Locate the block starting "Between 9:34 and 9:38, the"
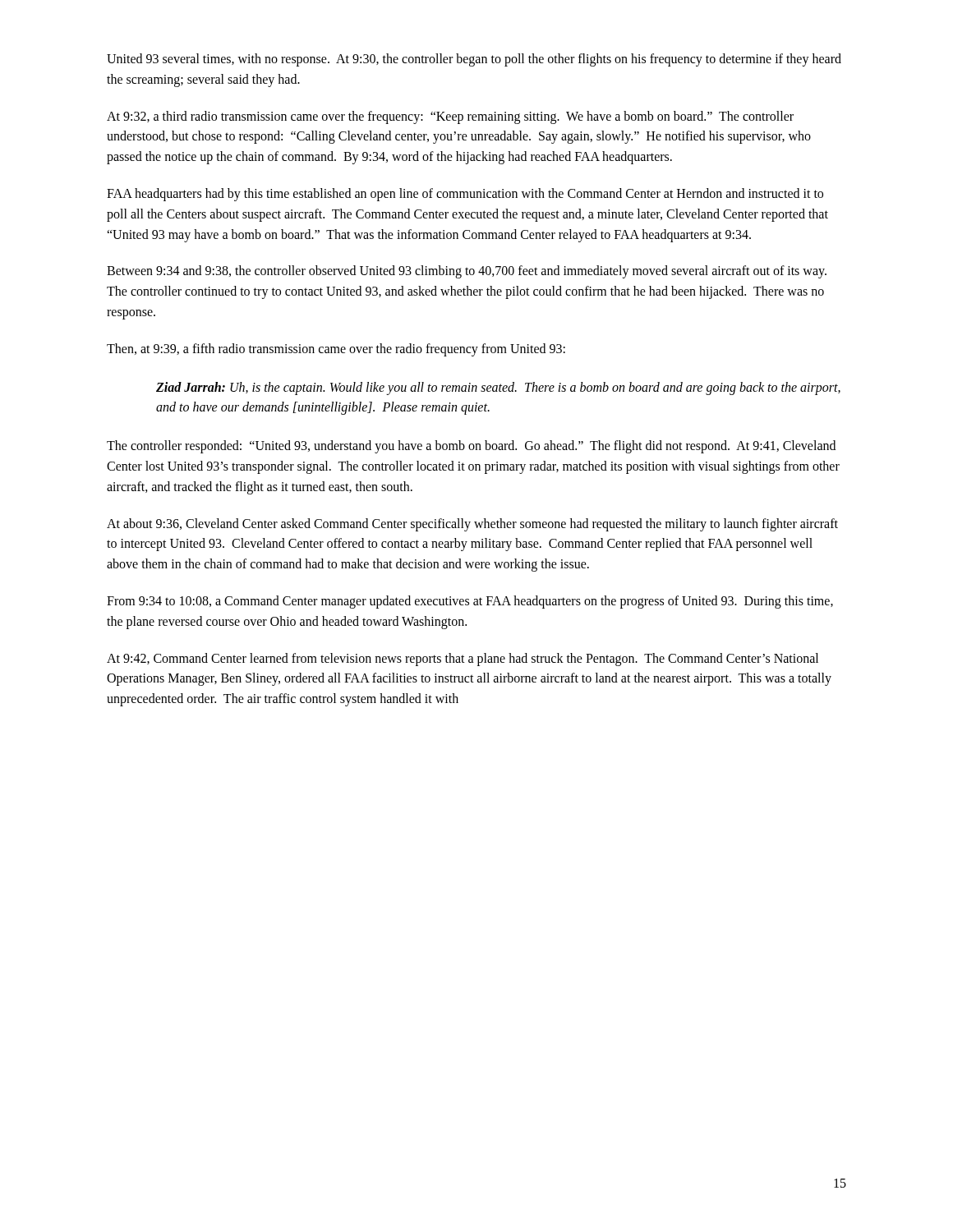Screen dimensions: 1232x953 tap(469, 291)
